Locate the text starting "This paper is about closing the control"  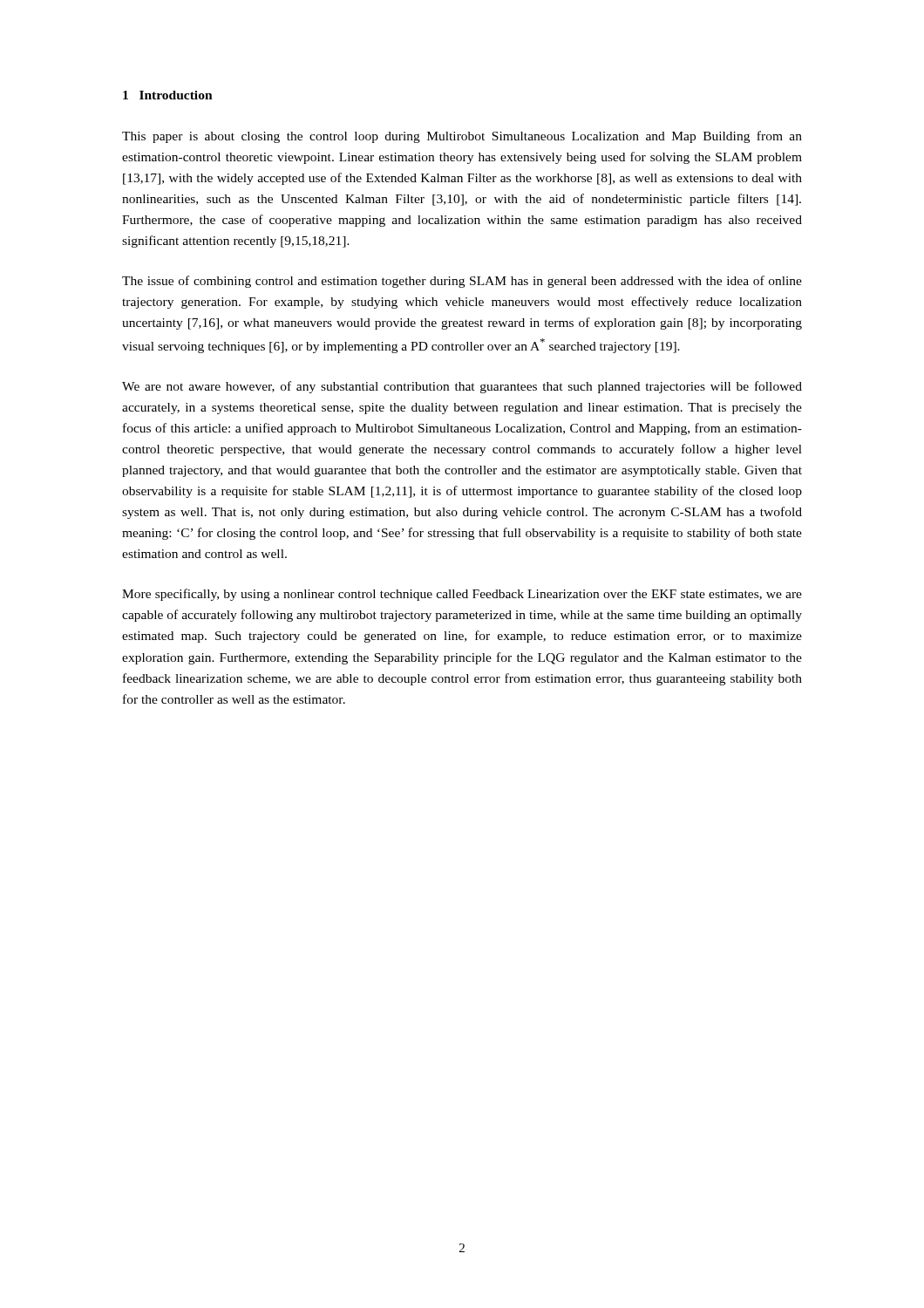click(462, 188)
